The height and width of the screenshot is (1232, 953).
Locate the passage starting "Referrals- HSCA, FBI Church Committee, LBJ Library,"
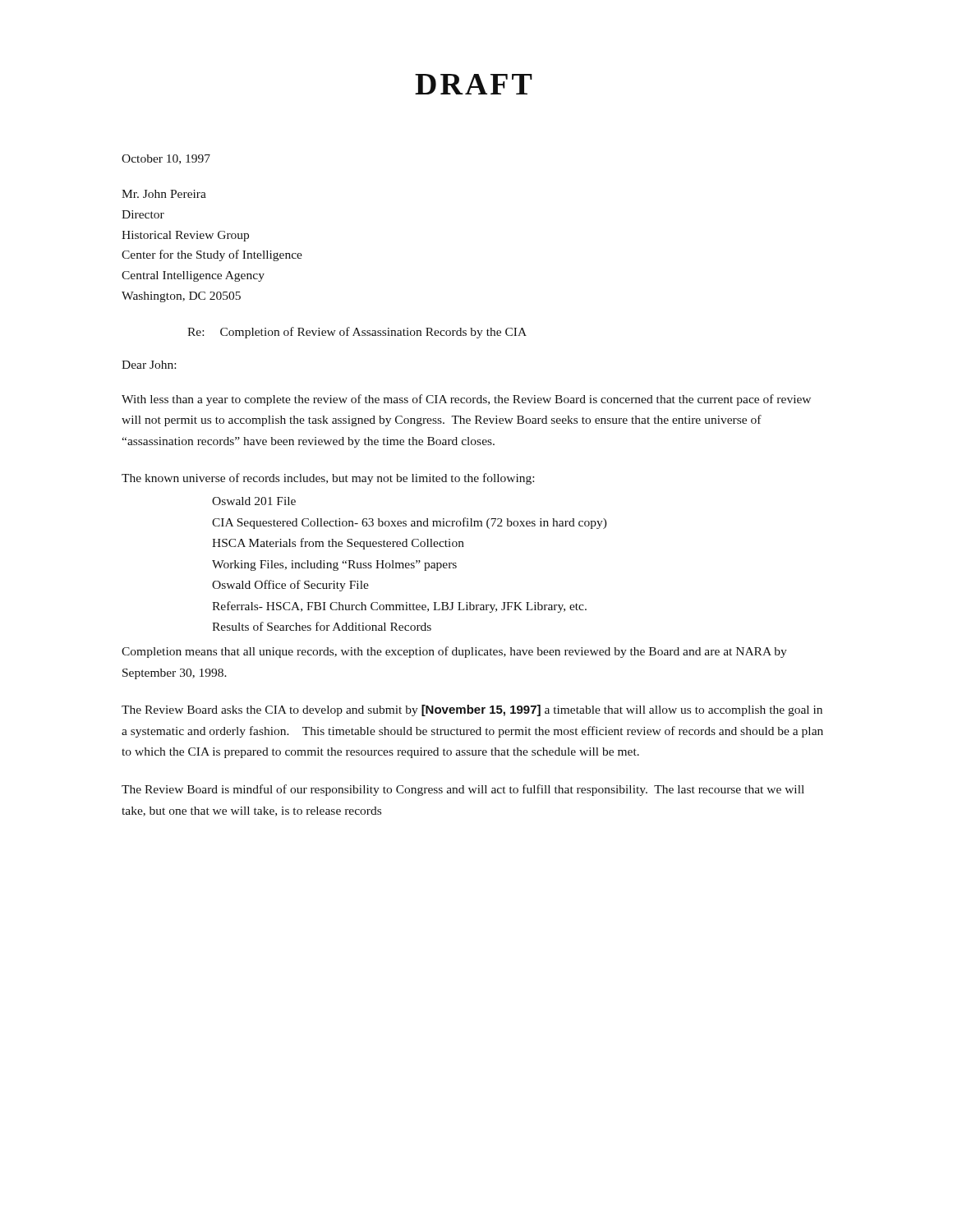click(x=400, y=606)
